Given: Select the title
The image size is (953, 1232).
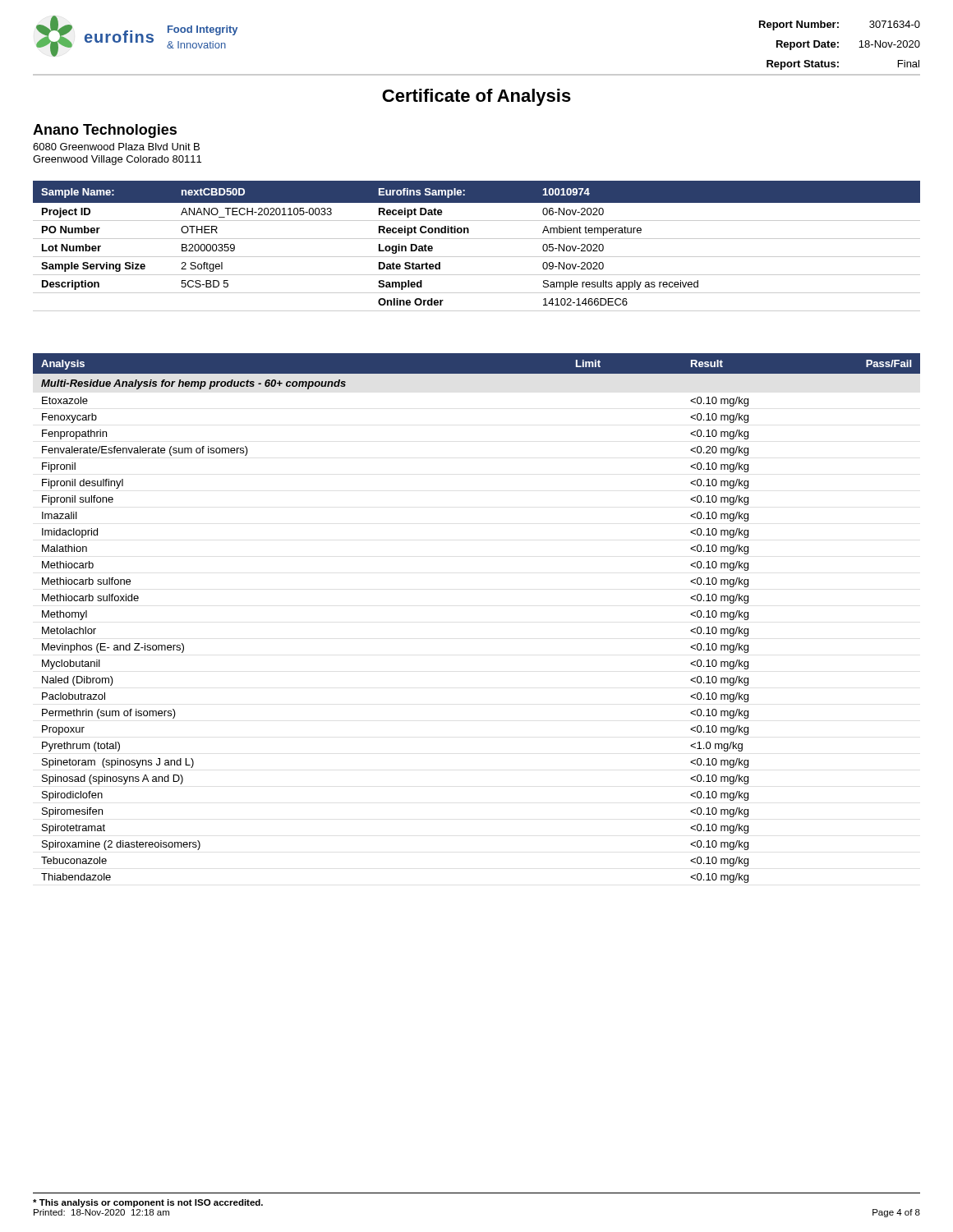Looking at the screenshot, I should tap(476, 96).
